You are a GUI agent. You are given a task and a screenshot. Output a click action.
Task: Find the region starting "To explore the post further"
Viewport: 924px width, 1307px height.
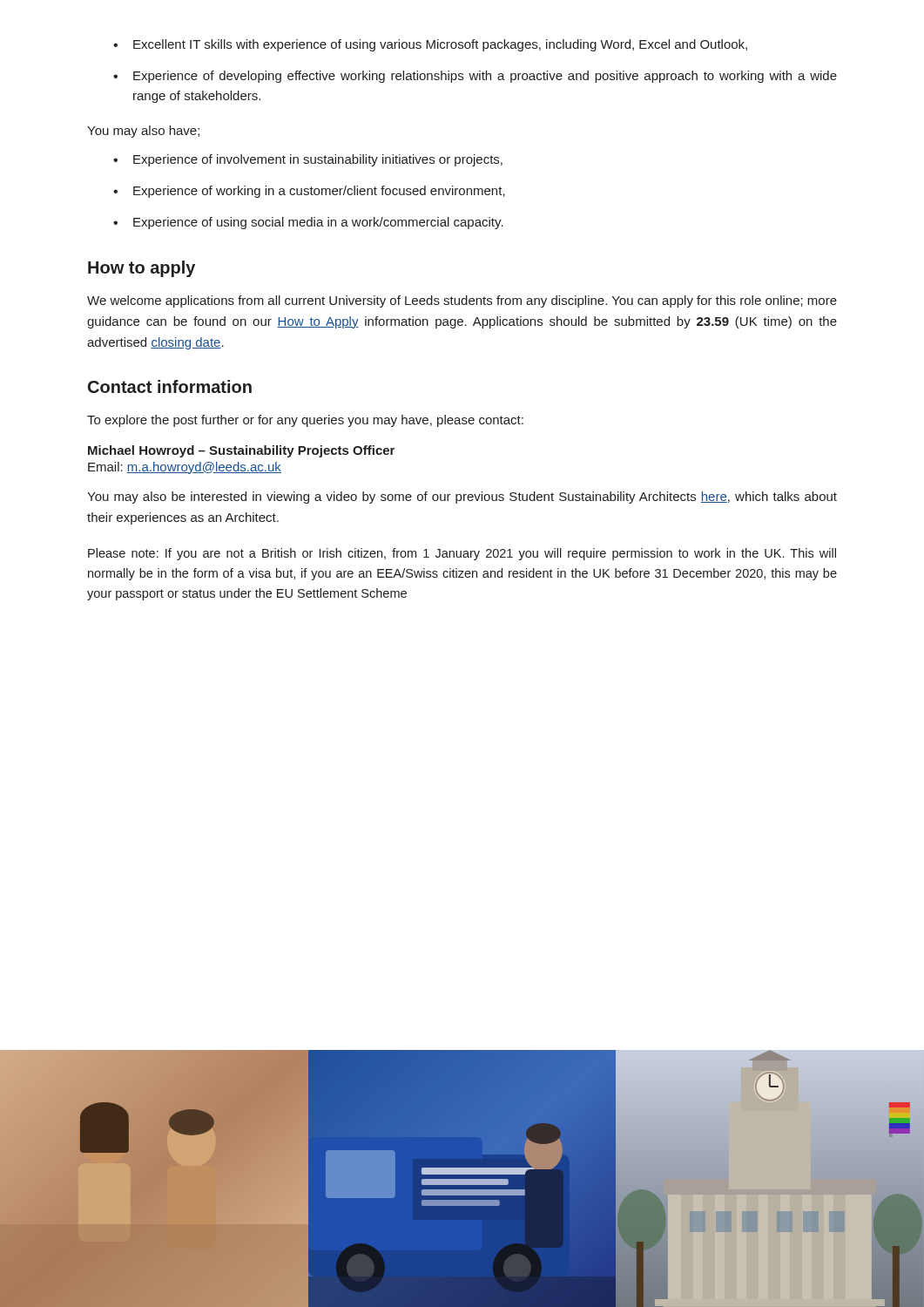point(306,419)
